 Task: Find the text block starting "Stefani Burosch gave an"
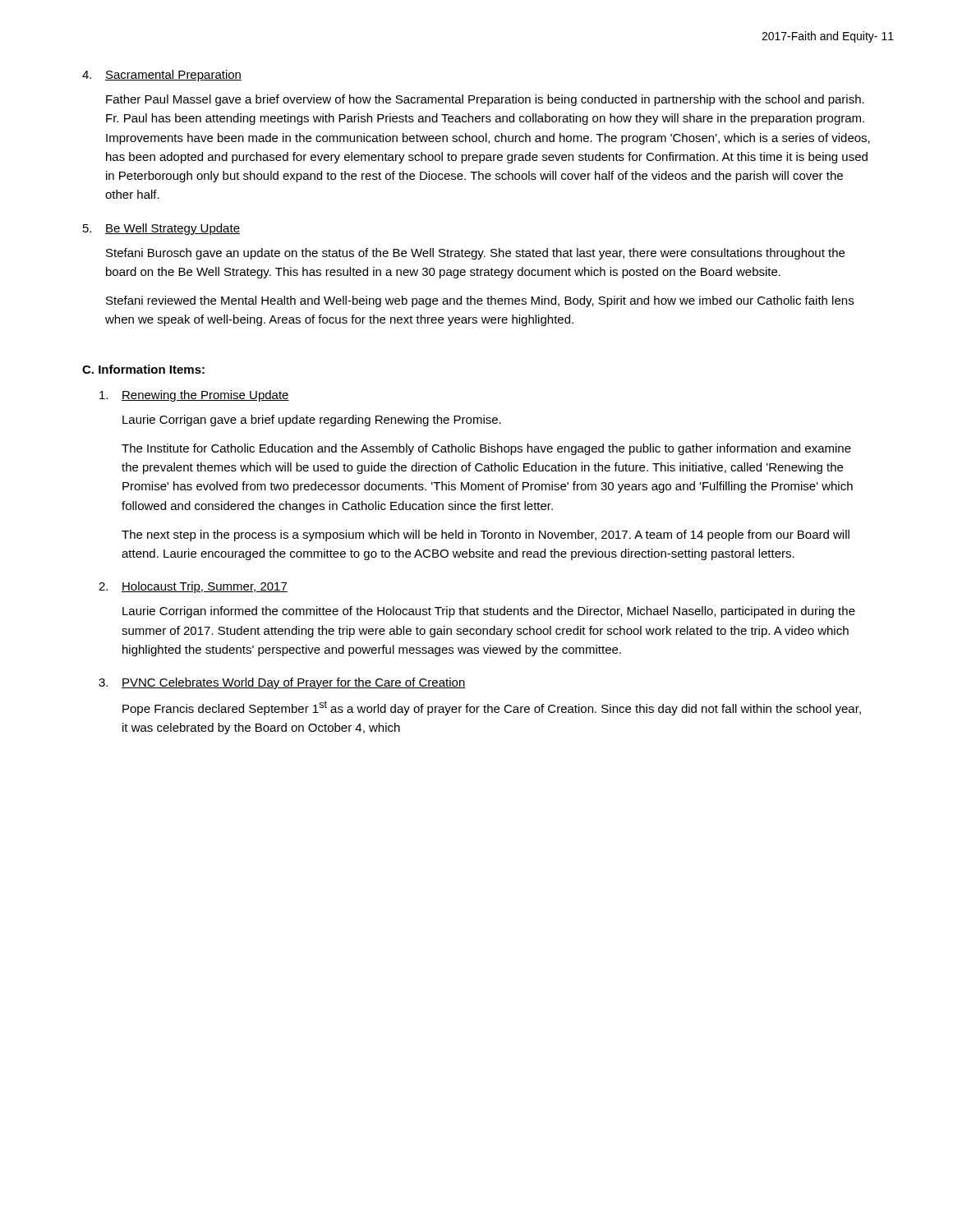(475, 262)
